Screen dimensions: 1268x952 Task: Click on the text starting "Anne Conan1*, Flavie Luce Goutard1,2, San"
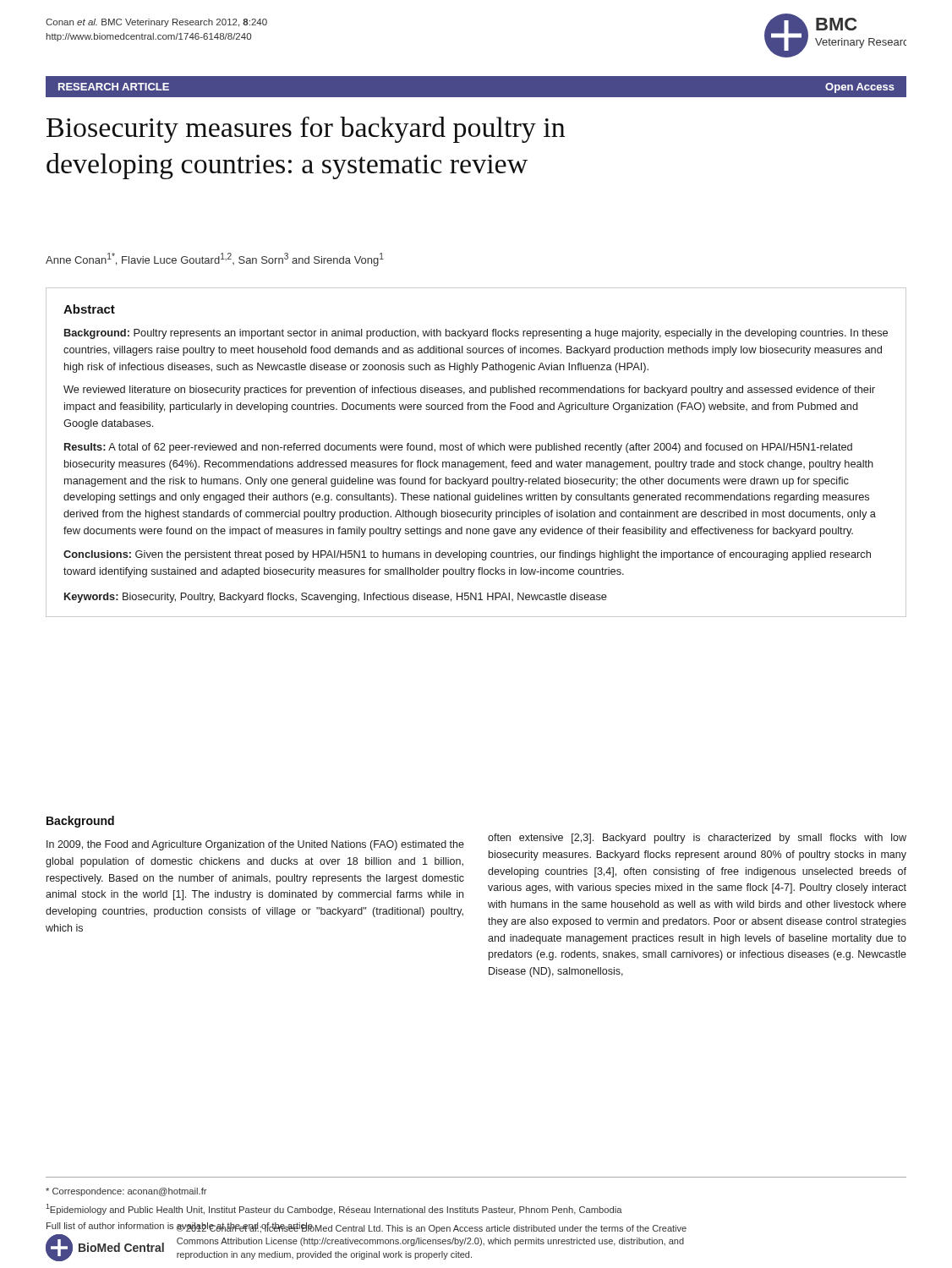click(215, 259)
